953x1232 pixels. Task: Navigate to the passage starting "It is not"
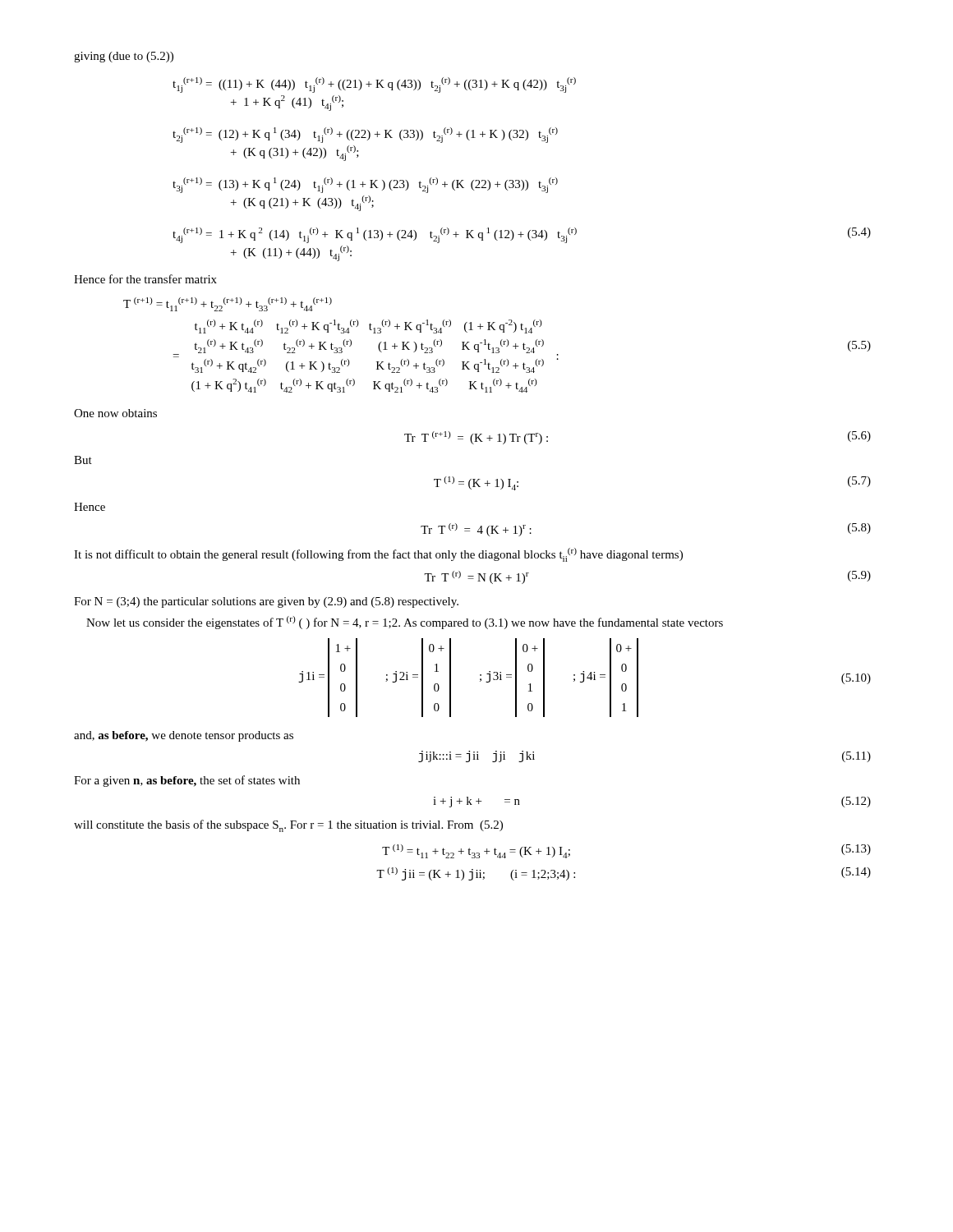click(x=379, y=554)
